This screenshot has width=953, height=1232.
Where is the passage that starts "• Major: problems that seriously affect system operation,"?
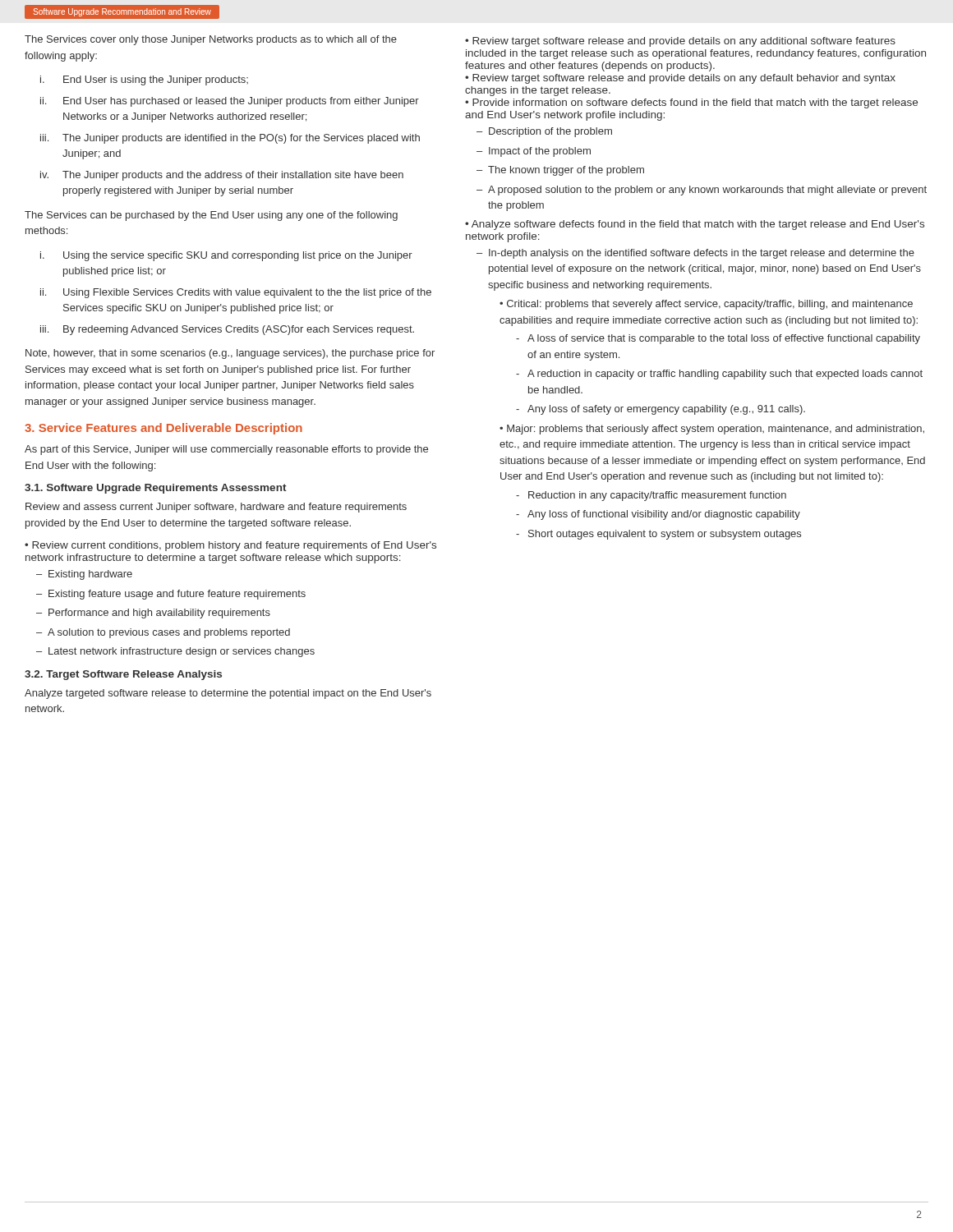714,481
